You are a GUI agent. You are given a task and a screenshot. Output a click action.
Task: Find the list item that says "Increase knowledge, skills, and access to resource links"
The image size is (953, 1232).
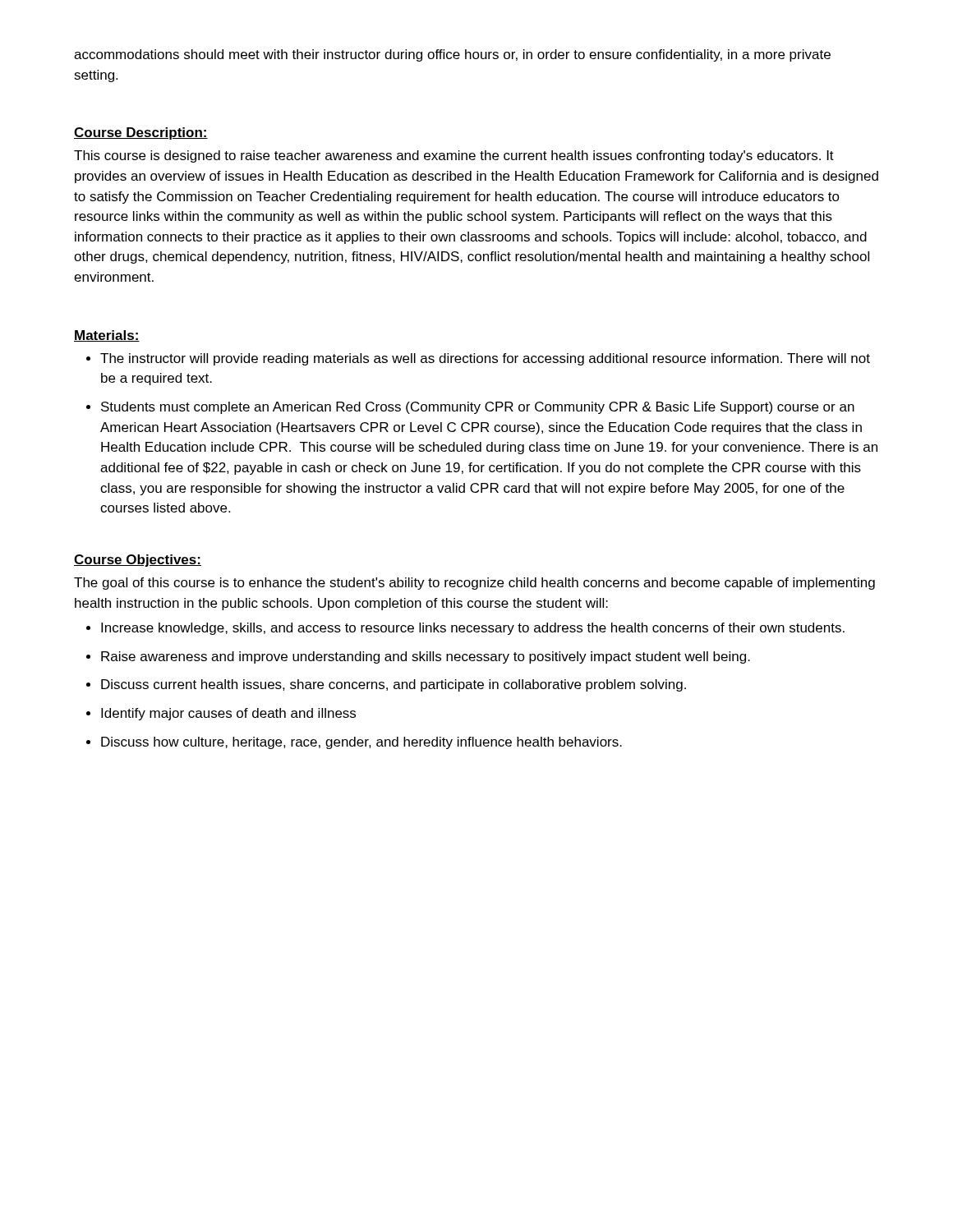[473, 628]
